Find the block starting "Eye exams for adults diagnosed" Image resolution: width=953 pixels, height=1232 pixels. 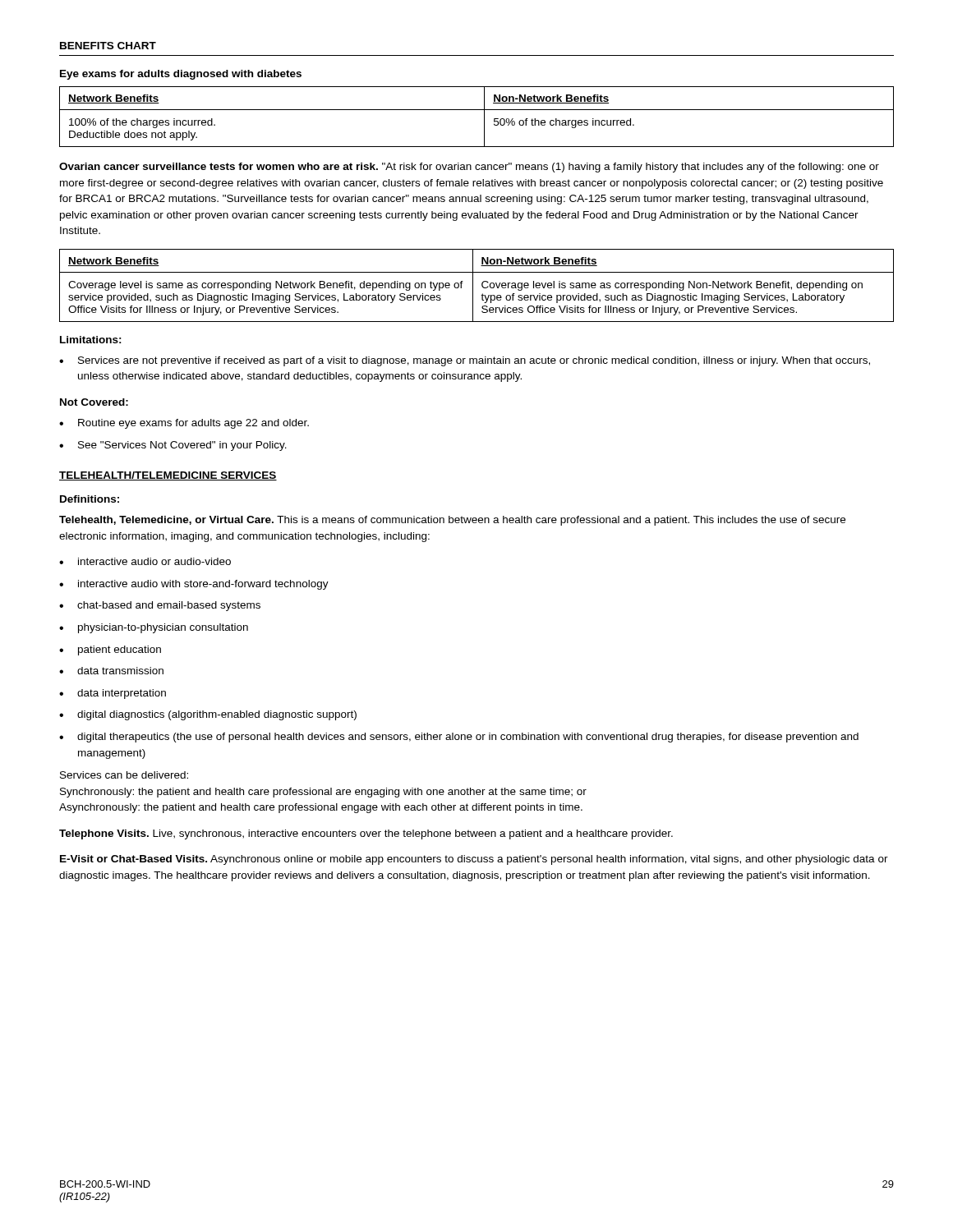(x=181, y=74)
